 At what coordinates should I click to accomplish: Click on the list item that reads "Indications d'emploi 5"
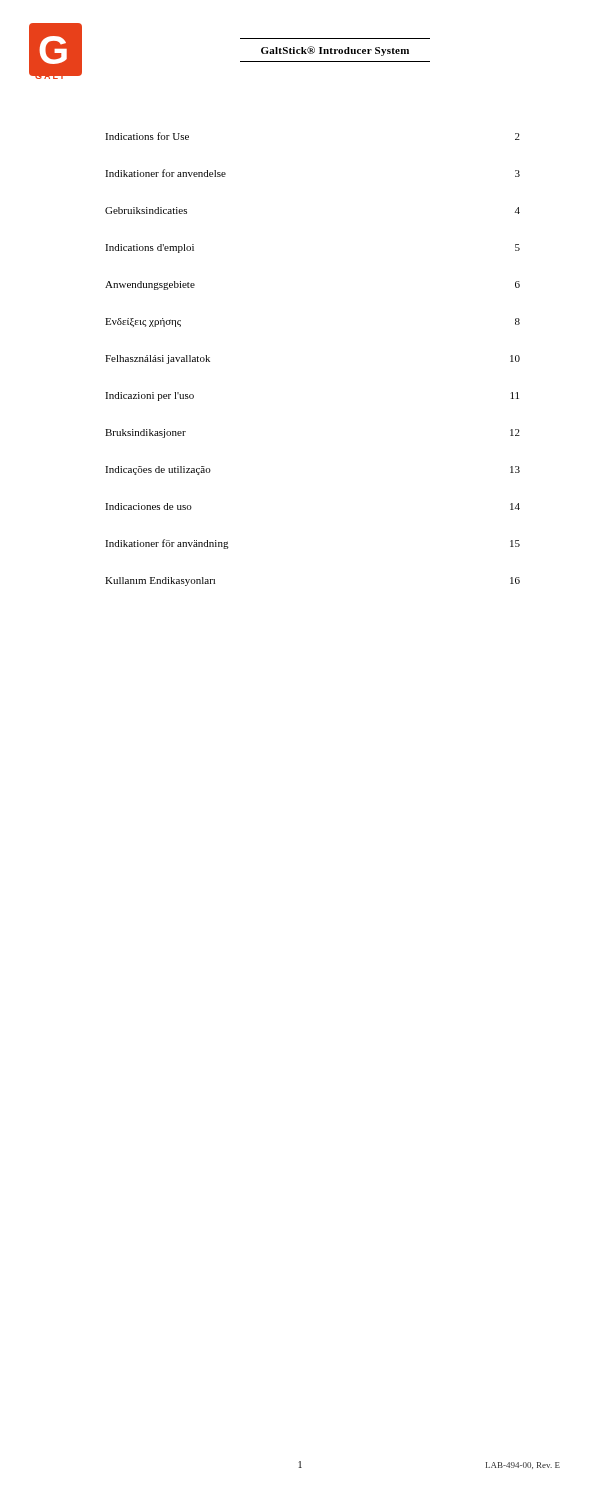point(152,248)
